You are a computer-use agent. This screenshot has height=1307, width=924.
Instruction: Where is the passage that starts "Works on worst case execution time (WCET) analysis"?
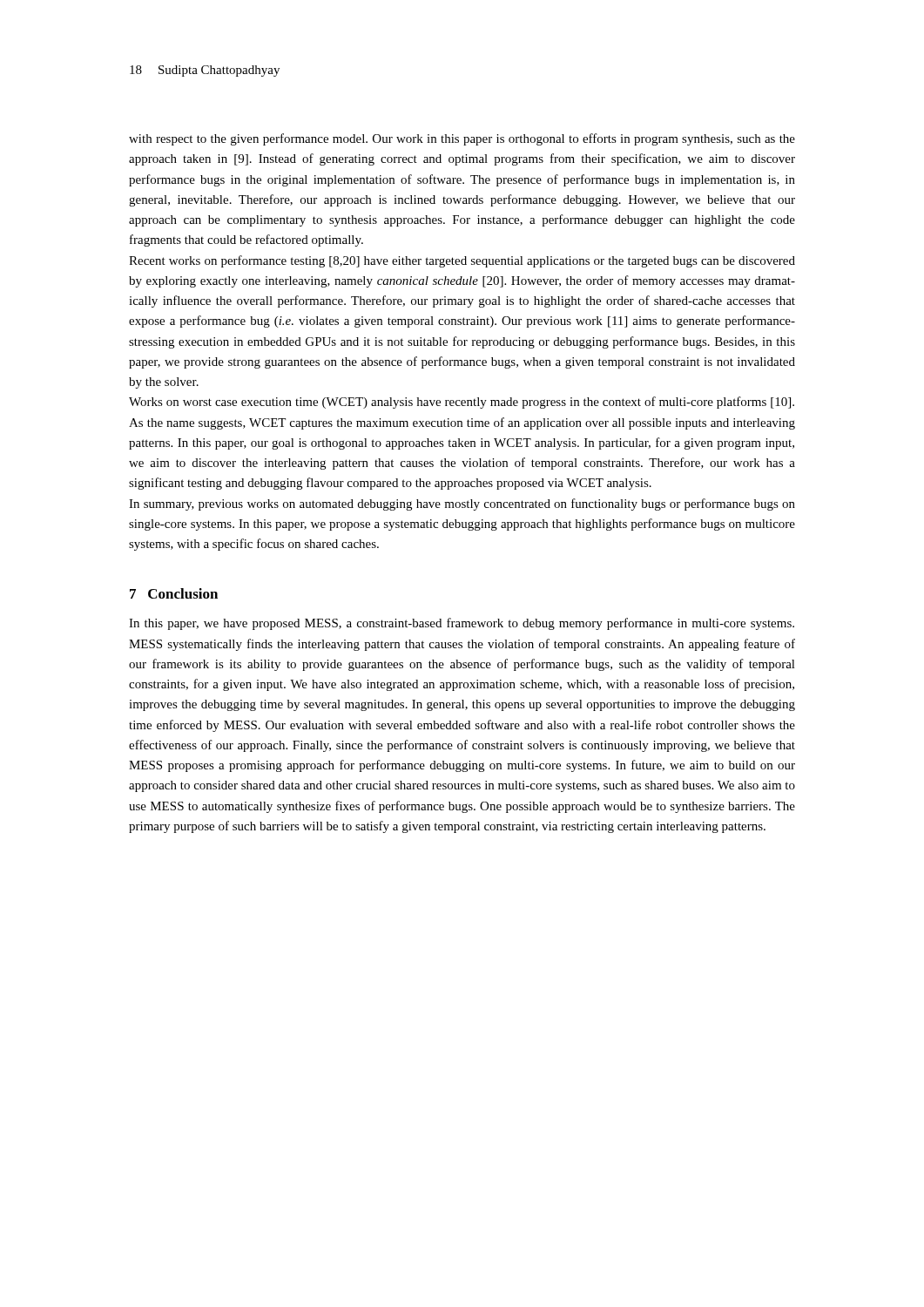(x=462, y=443)
